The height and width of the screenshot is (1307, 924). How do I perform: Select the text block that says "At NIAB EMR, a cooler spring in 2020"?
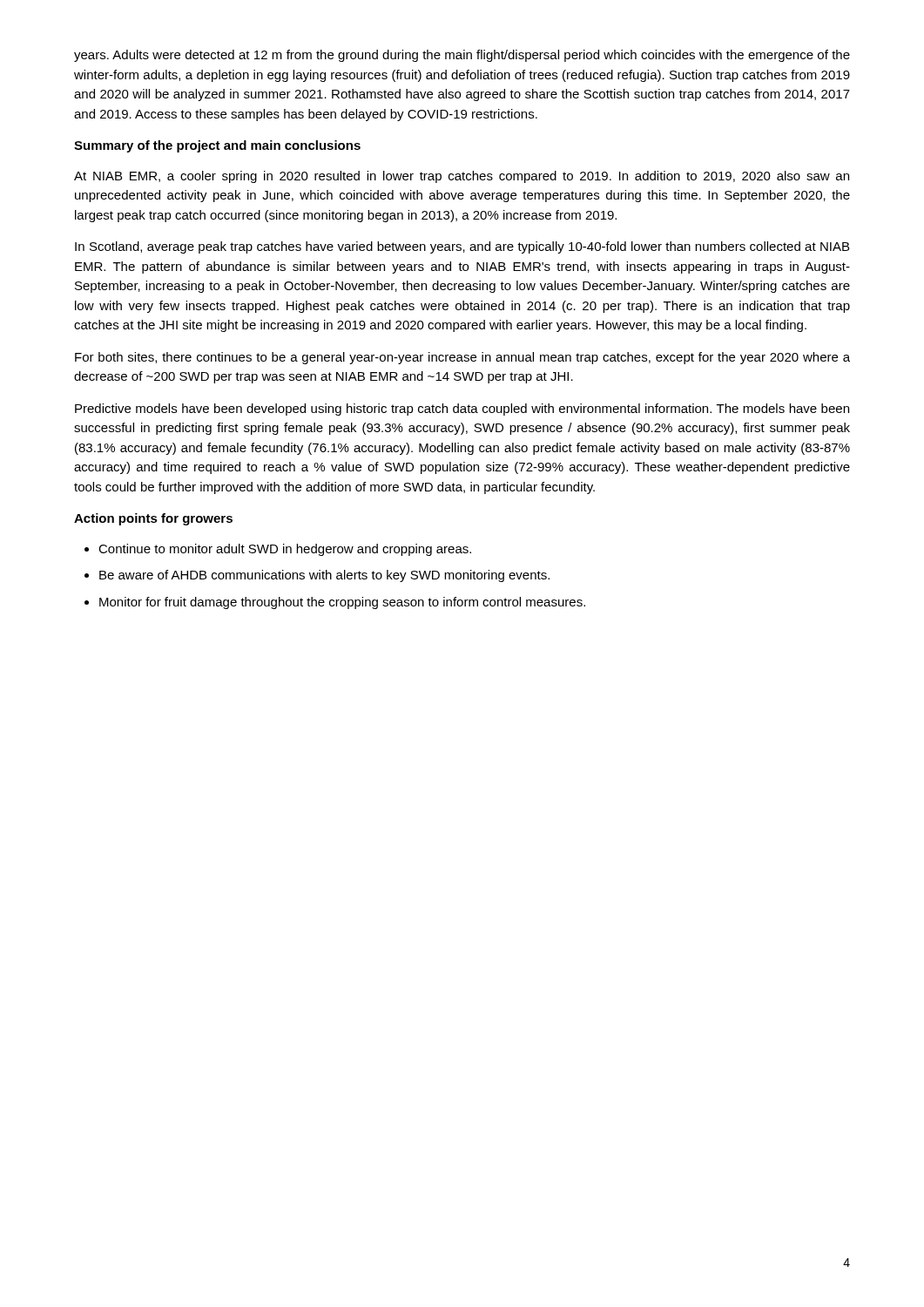click(x=462, y=195)
